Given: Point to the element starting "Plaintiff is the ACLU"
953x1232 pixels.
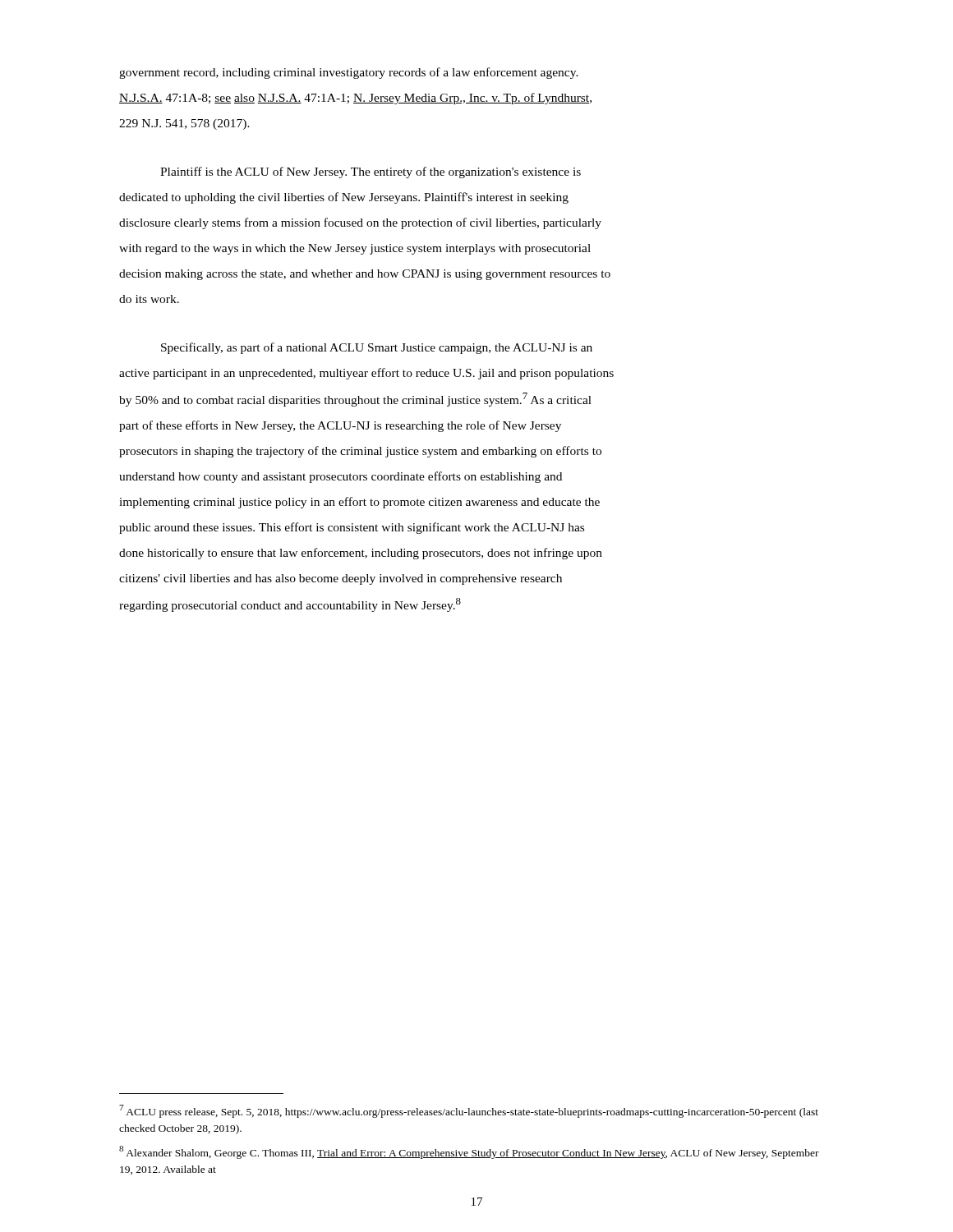Looking at the screenshot, I should 476,235.
